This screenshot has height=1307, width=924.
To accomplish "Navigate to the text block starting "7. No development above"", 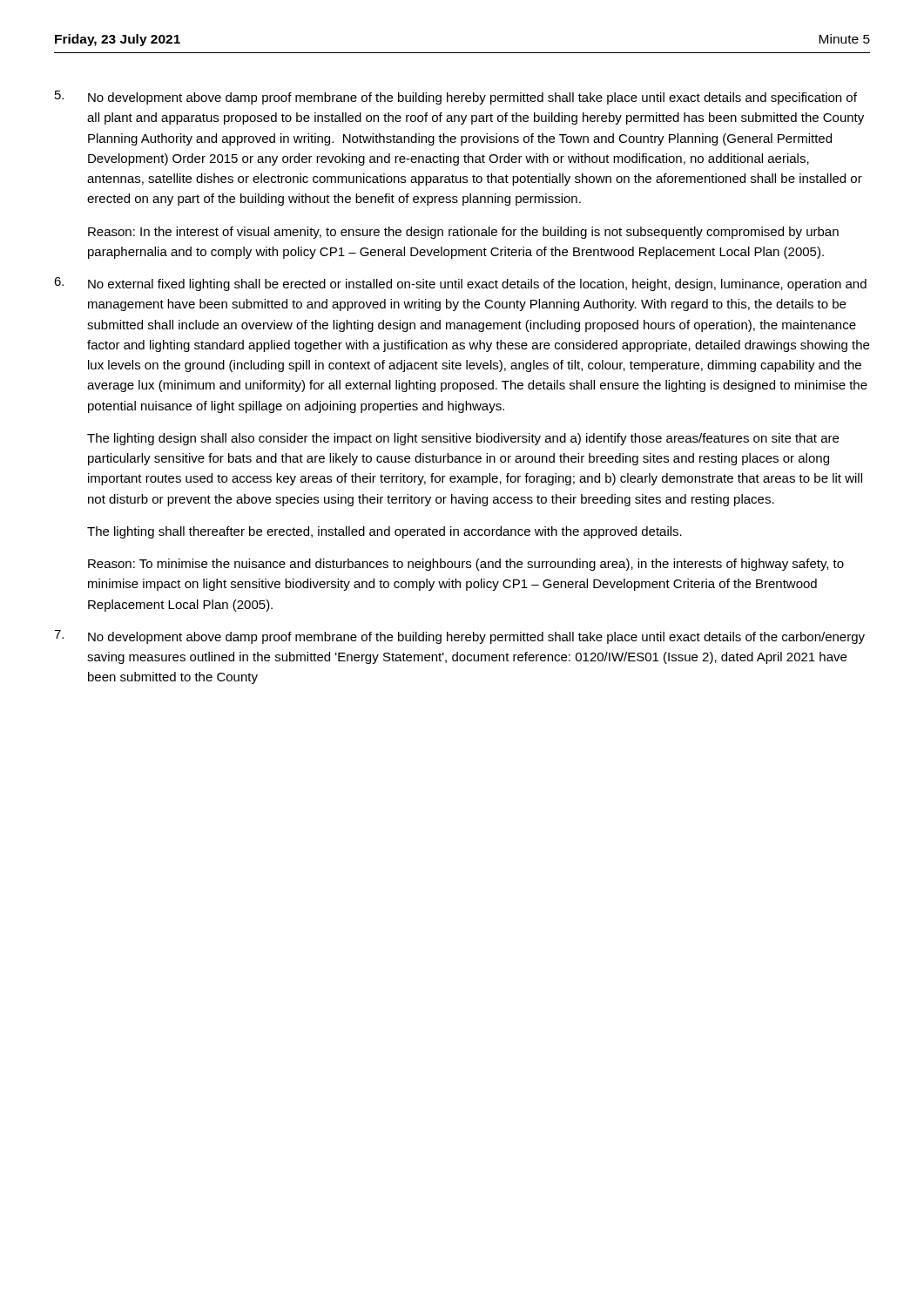I will pos(462,657).
